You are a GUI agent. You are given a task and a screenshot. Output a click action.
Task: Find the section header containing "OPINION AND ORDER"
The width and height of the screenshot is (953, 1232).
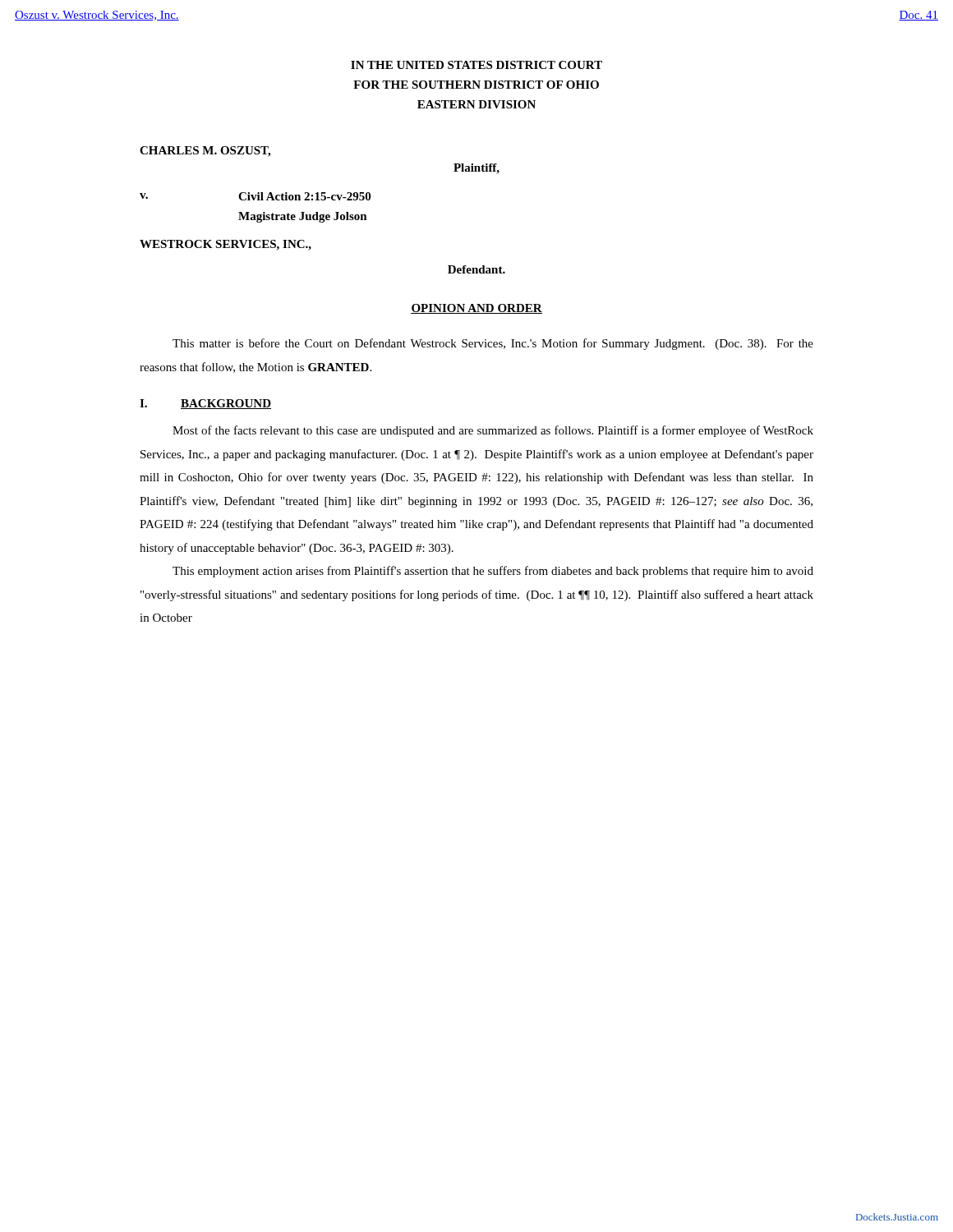[476, 308]
